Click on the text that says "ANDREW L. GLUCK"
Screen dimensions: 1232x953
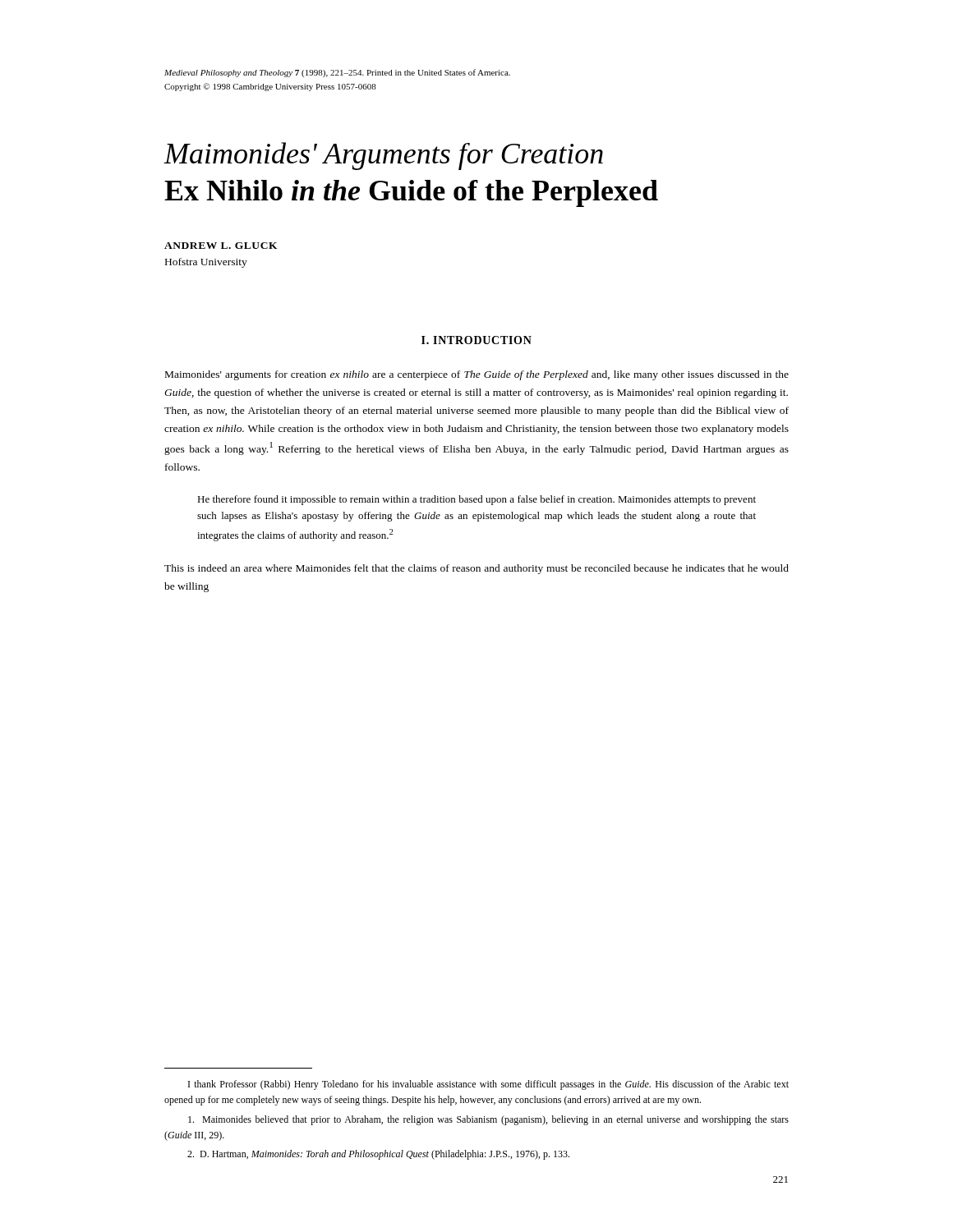click(221, 245)
